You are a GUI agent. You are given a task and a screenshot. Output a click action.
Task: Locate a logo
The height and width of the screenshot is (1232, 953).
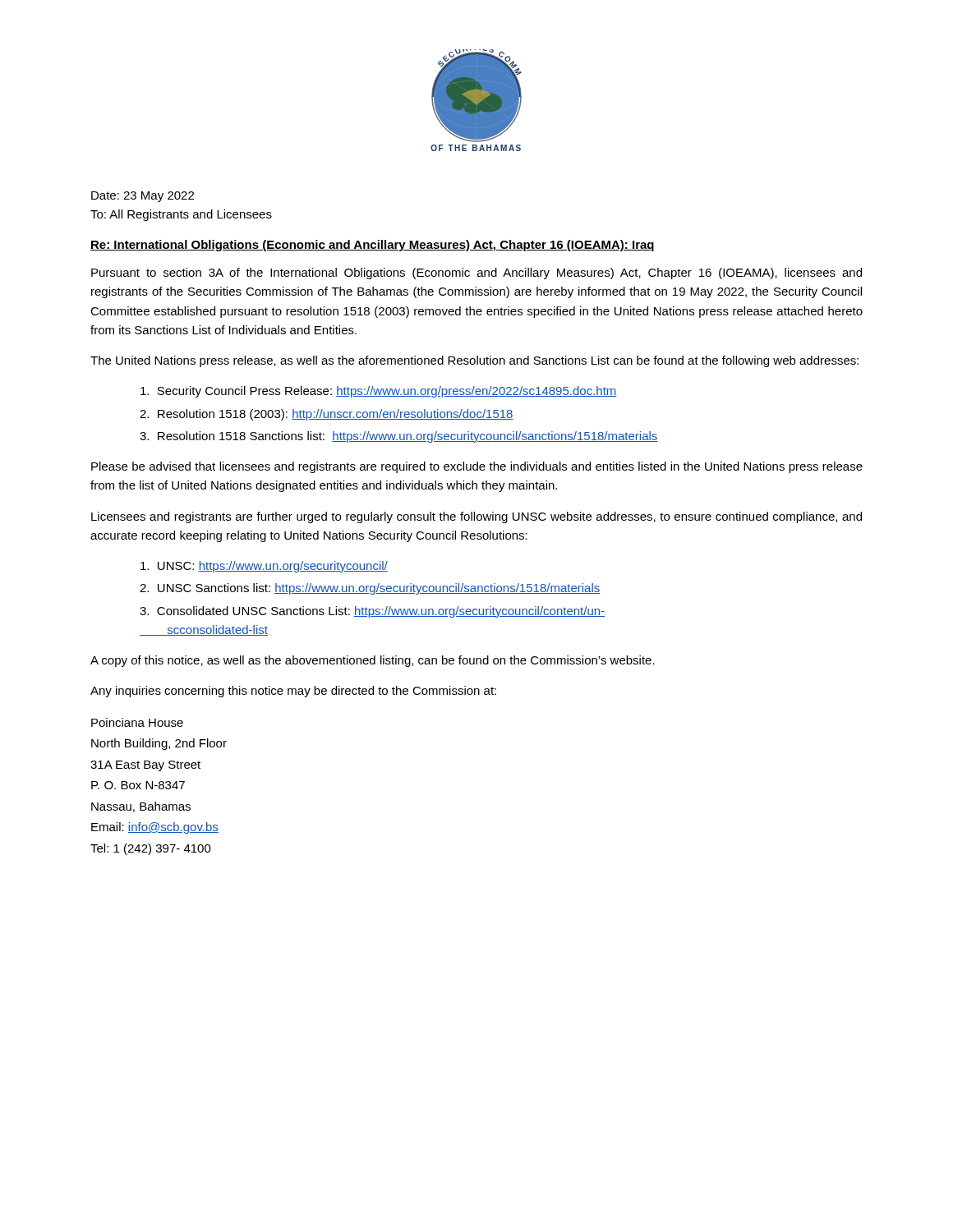click(476, 104)
